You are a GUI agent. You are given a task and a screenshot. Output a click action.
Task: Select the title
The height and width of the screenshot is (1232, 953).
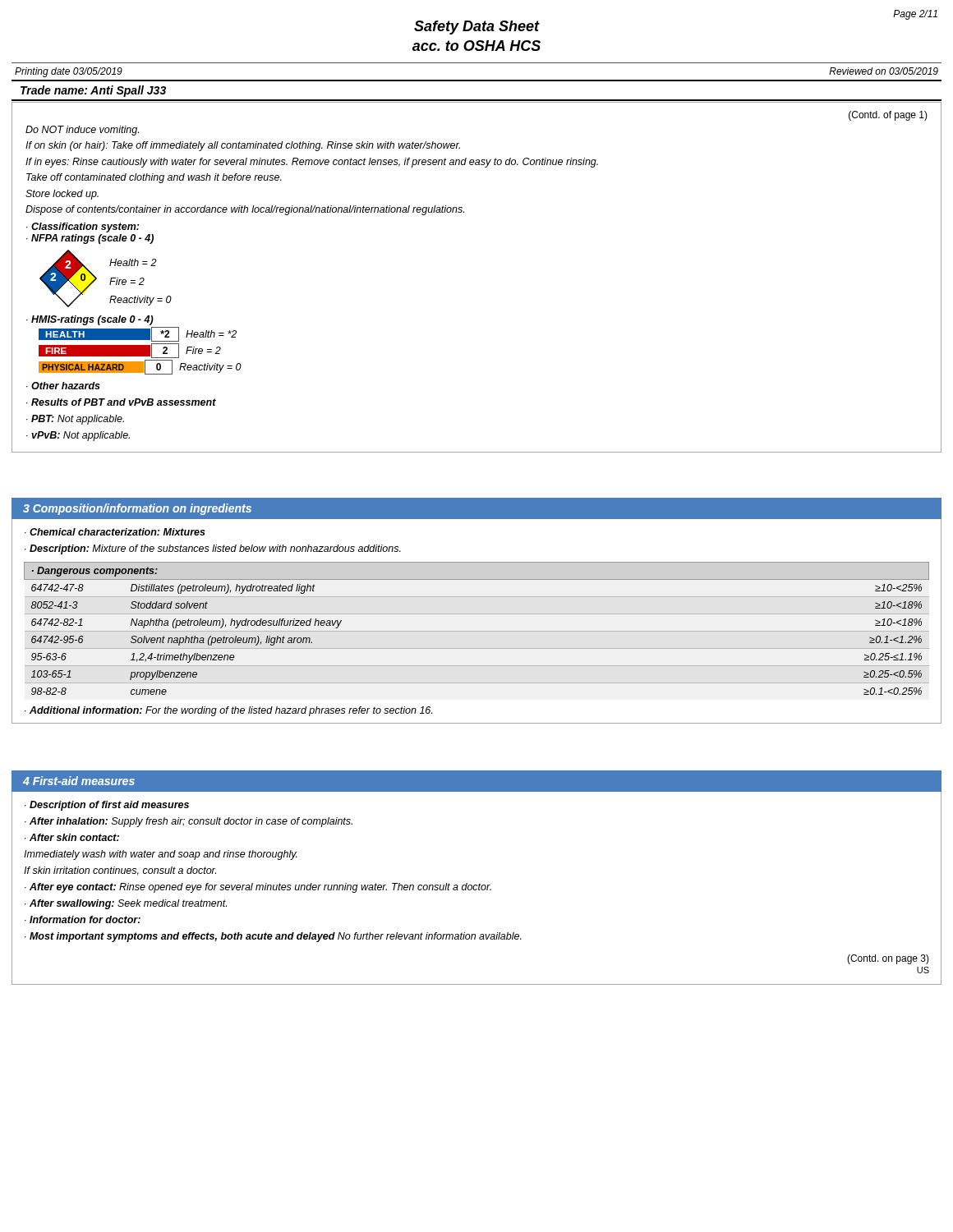476,36
